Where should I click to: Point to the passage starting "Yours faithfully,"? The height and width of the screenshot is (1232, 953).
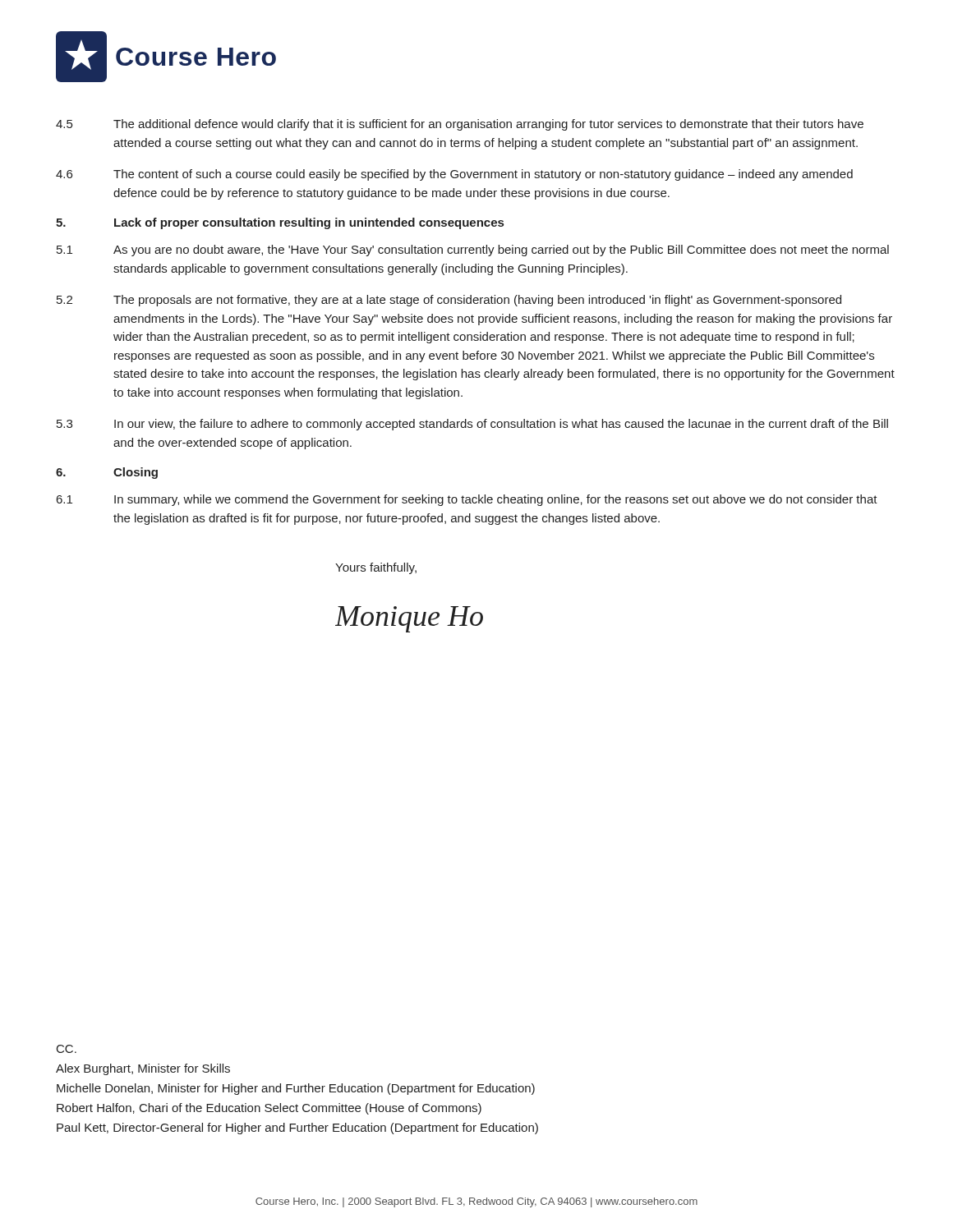pyautogui.click(x=376, y=567)
